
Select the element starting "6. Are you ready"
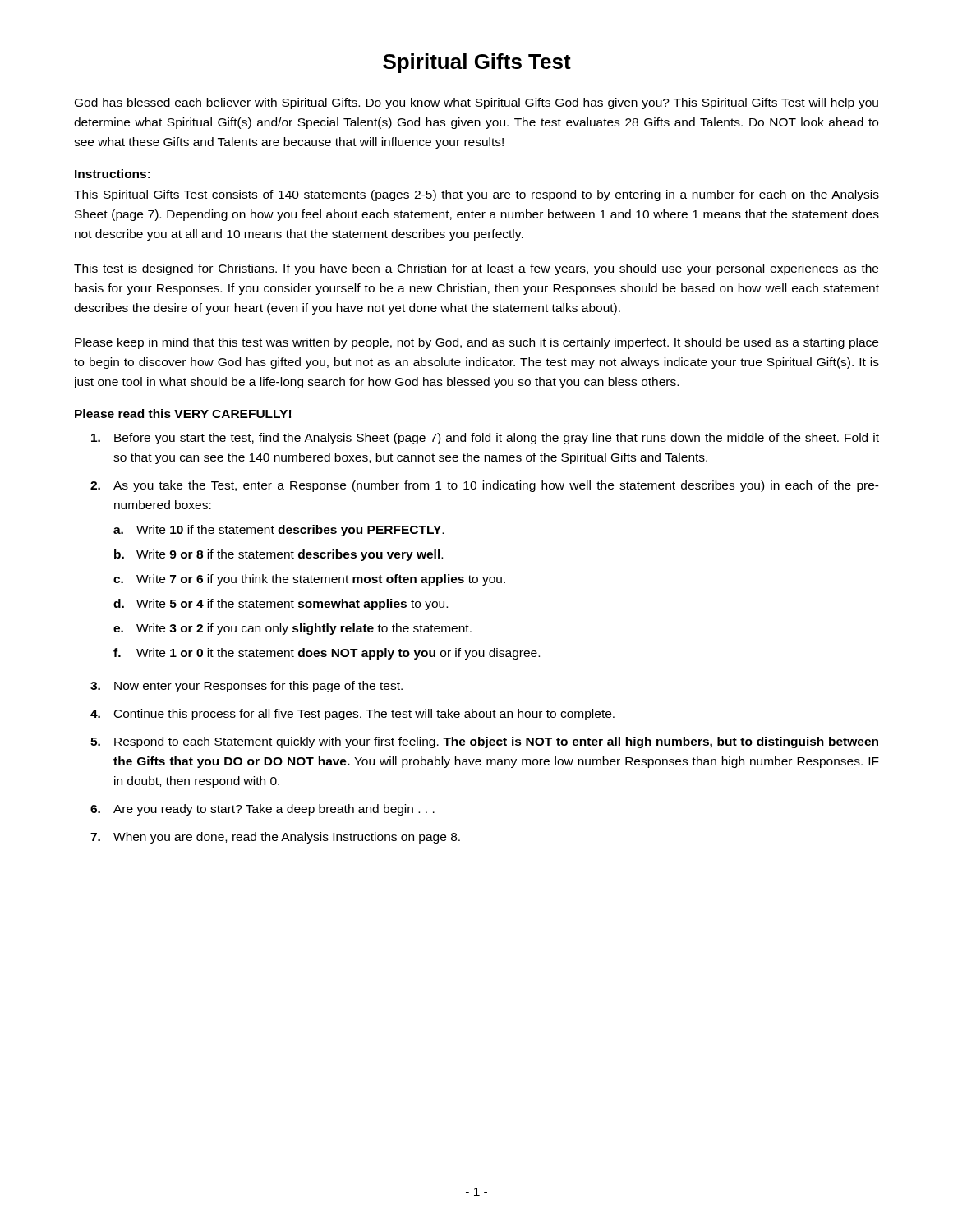tap(262, 810)
